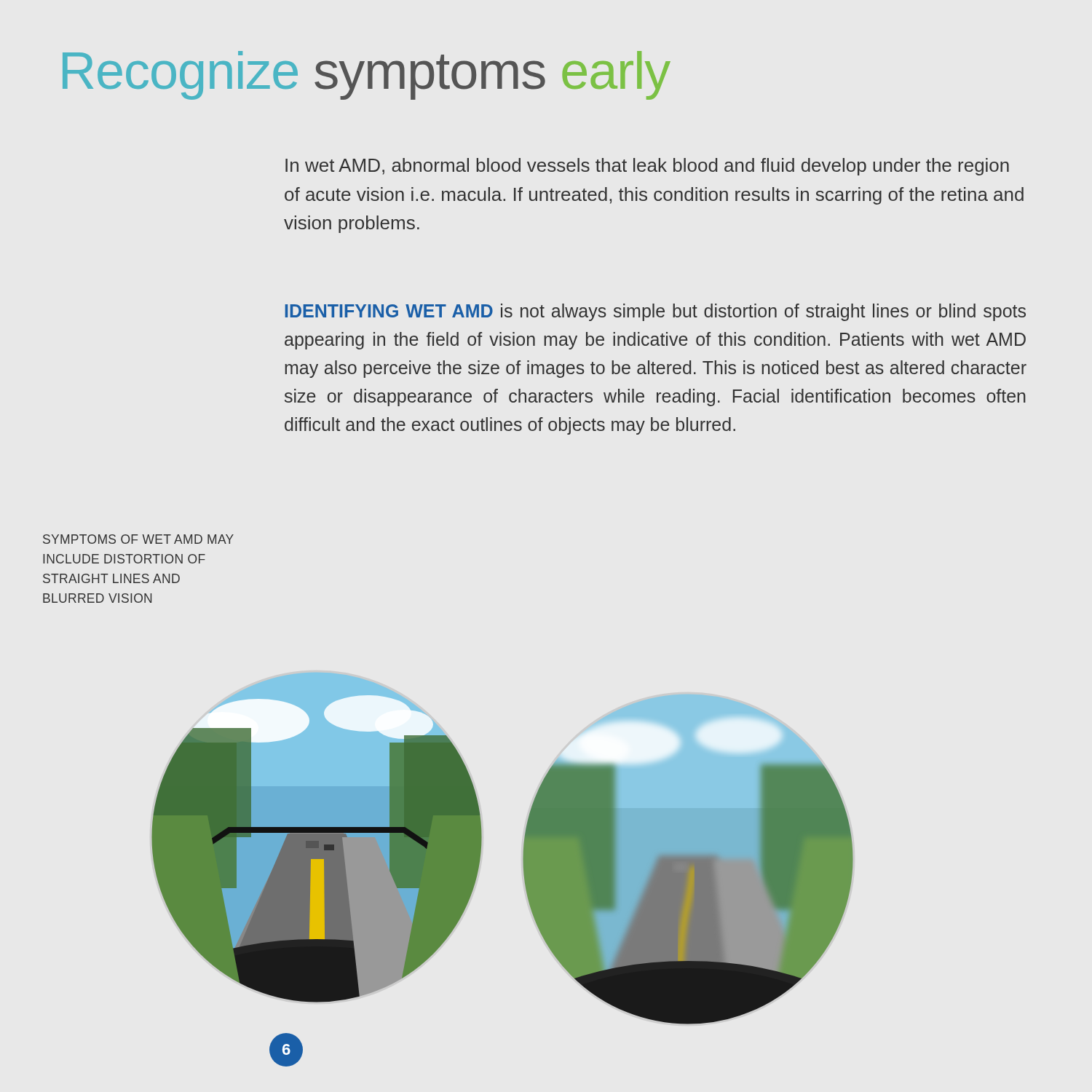This screenshot has width=1092, height=1092.
Task: Find the region starting "IDENTIFYING WET AMD is"
Action: tap(655, 368)
